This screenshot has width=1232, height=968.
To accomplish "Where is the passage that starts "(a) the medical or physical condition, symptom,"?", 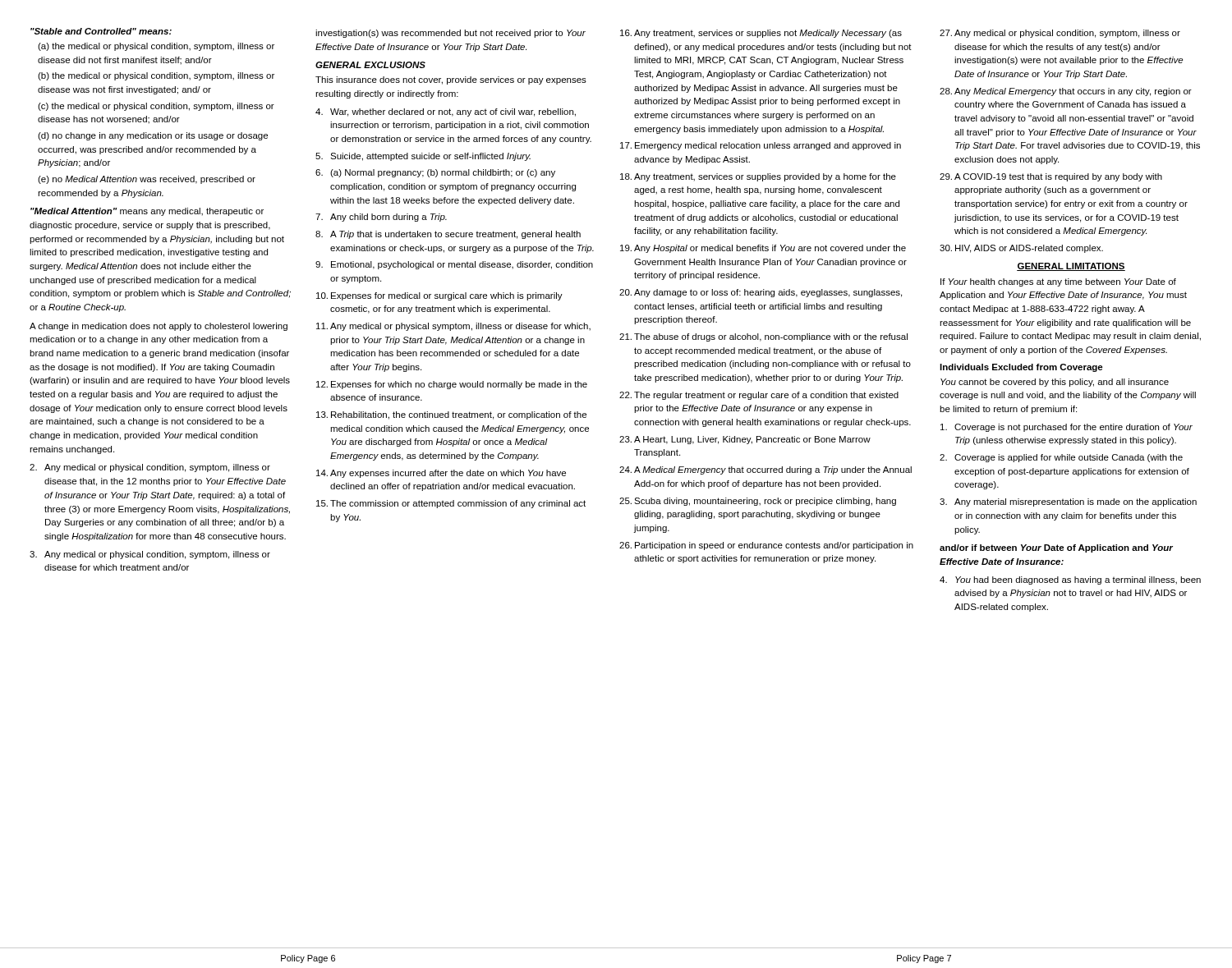I will click(156, 53).
